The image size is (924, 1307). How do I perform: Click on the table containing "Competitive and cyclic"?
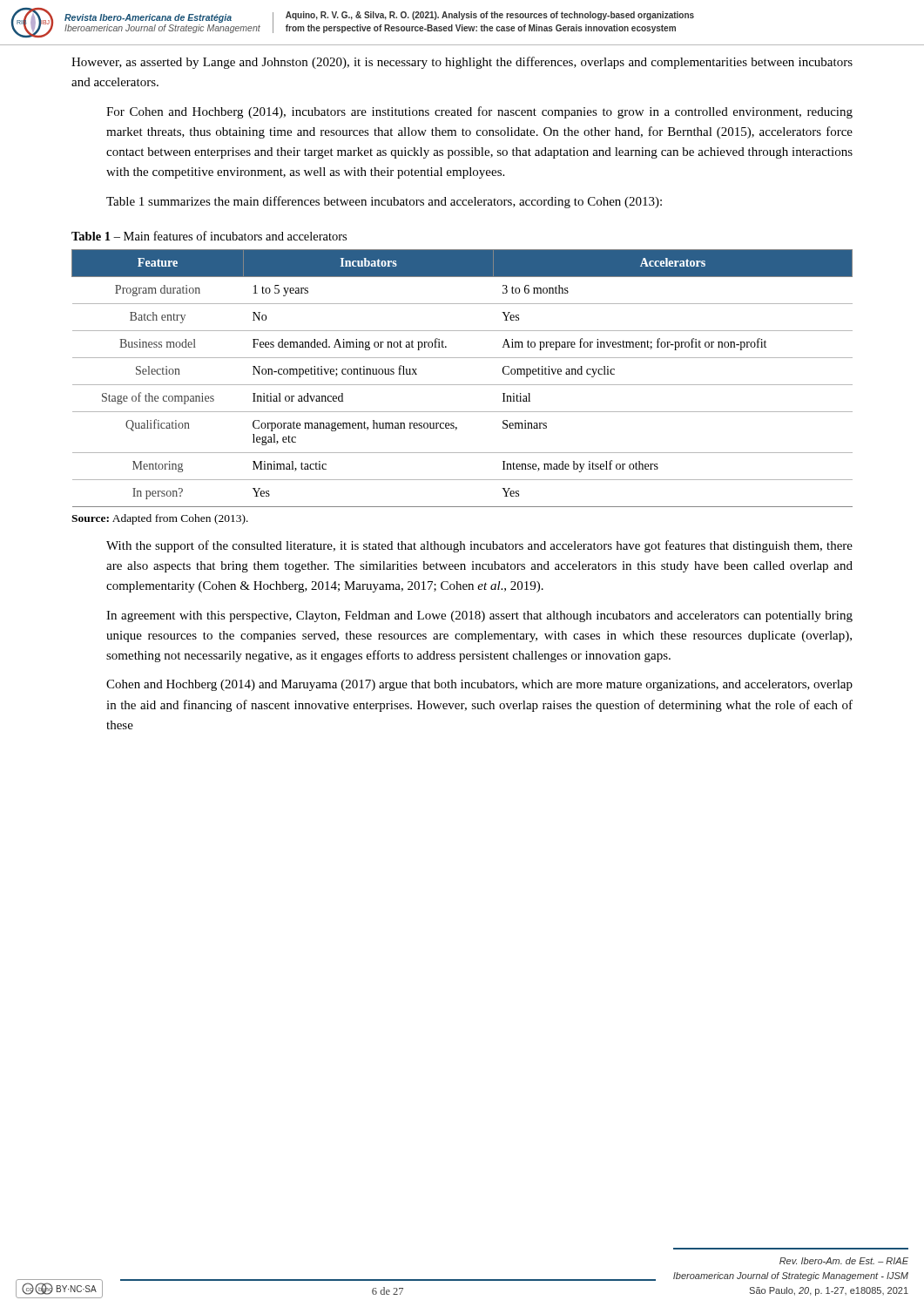[x=462, y=378]
